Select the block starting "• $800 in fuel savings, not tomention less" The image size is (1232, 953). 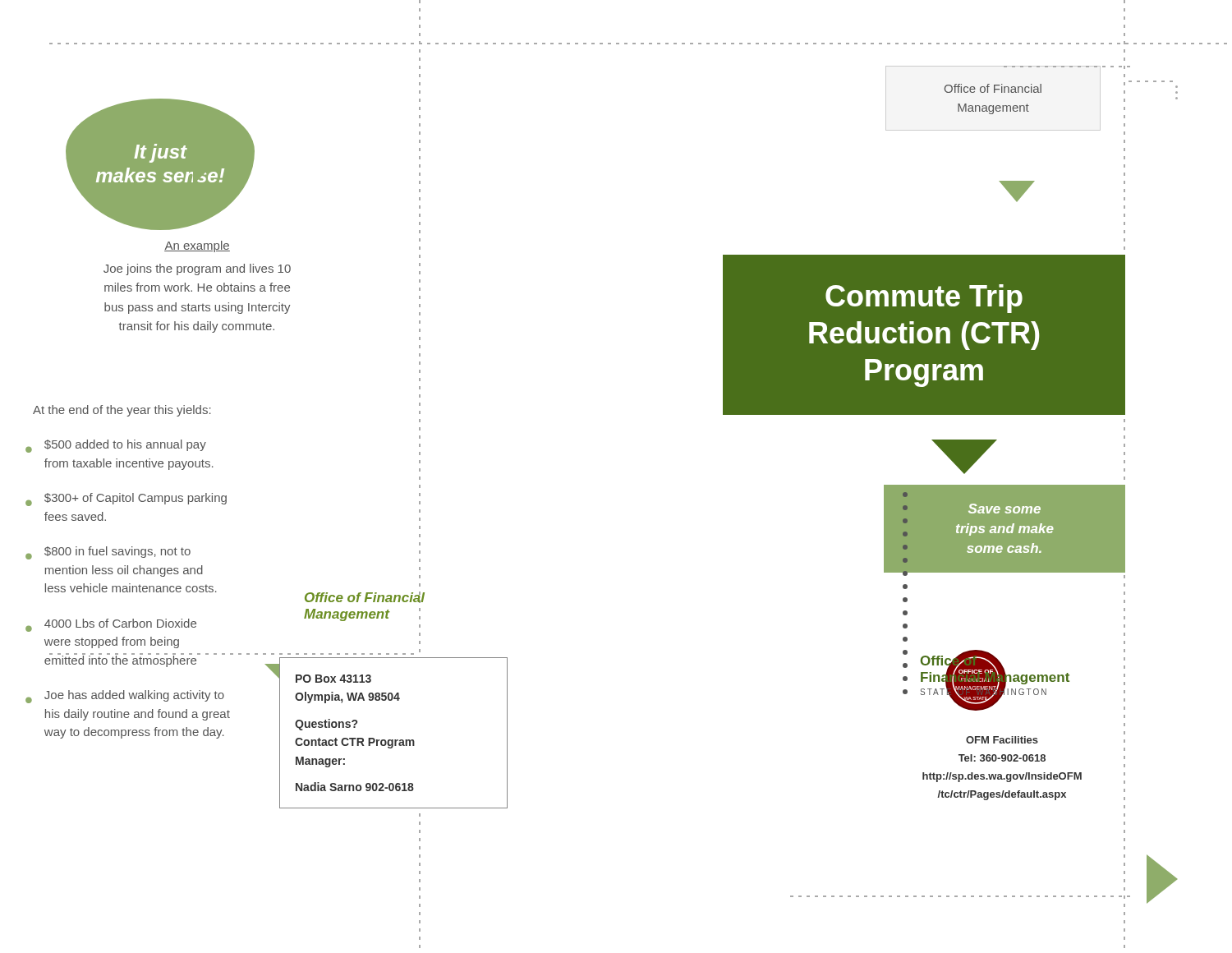click(121, 570)
